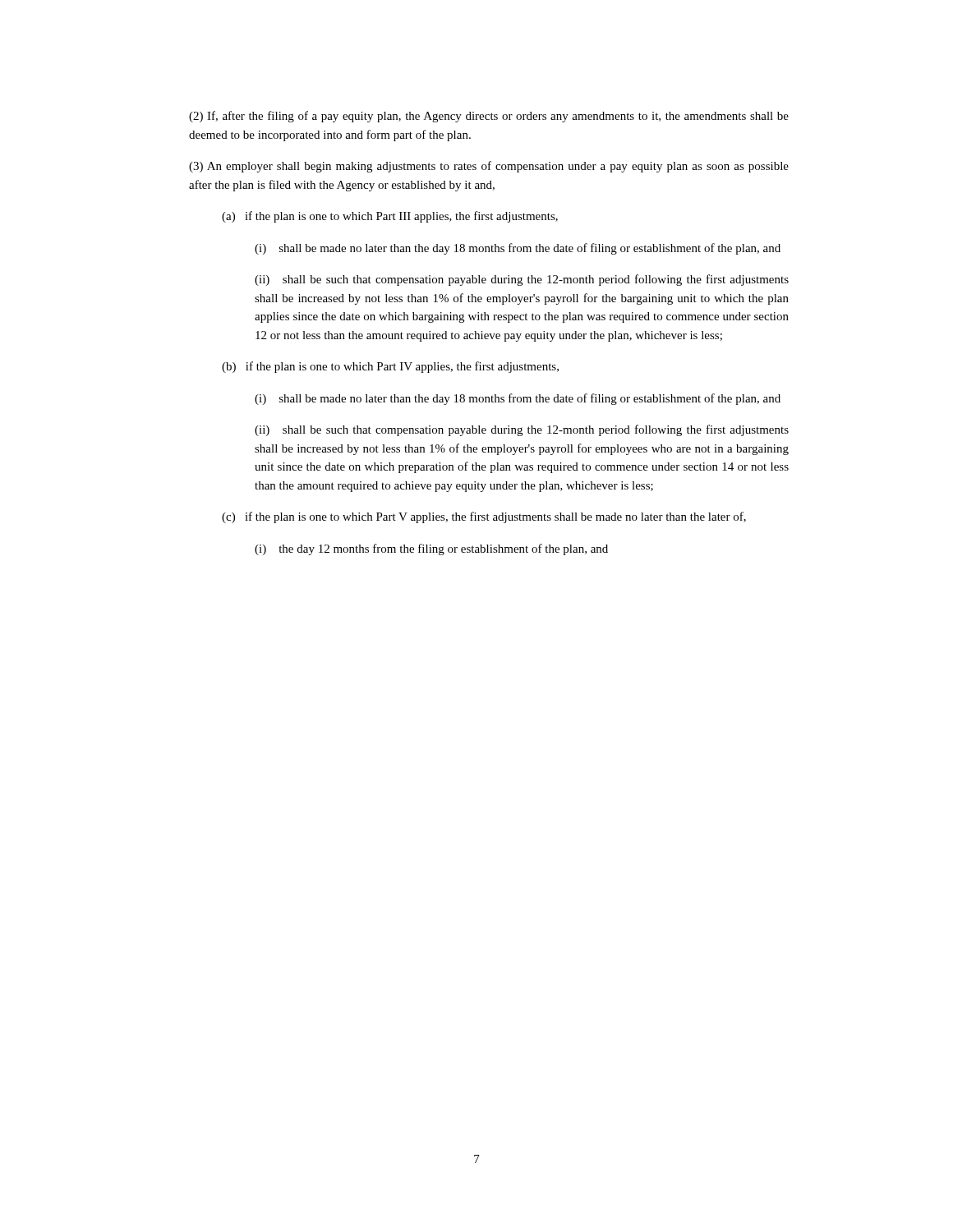The width and height of the screenshot is (953, 1232).
Task: Select the element starting "(3) An employer shall begin making adjustments to"
Action: point(489,175)
